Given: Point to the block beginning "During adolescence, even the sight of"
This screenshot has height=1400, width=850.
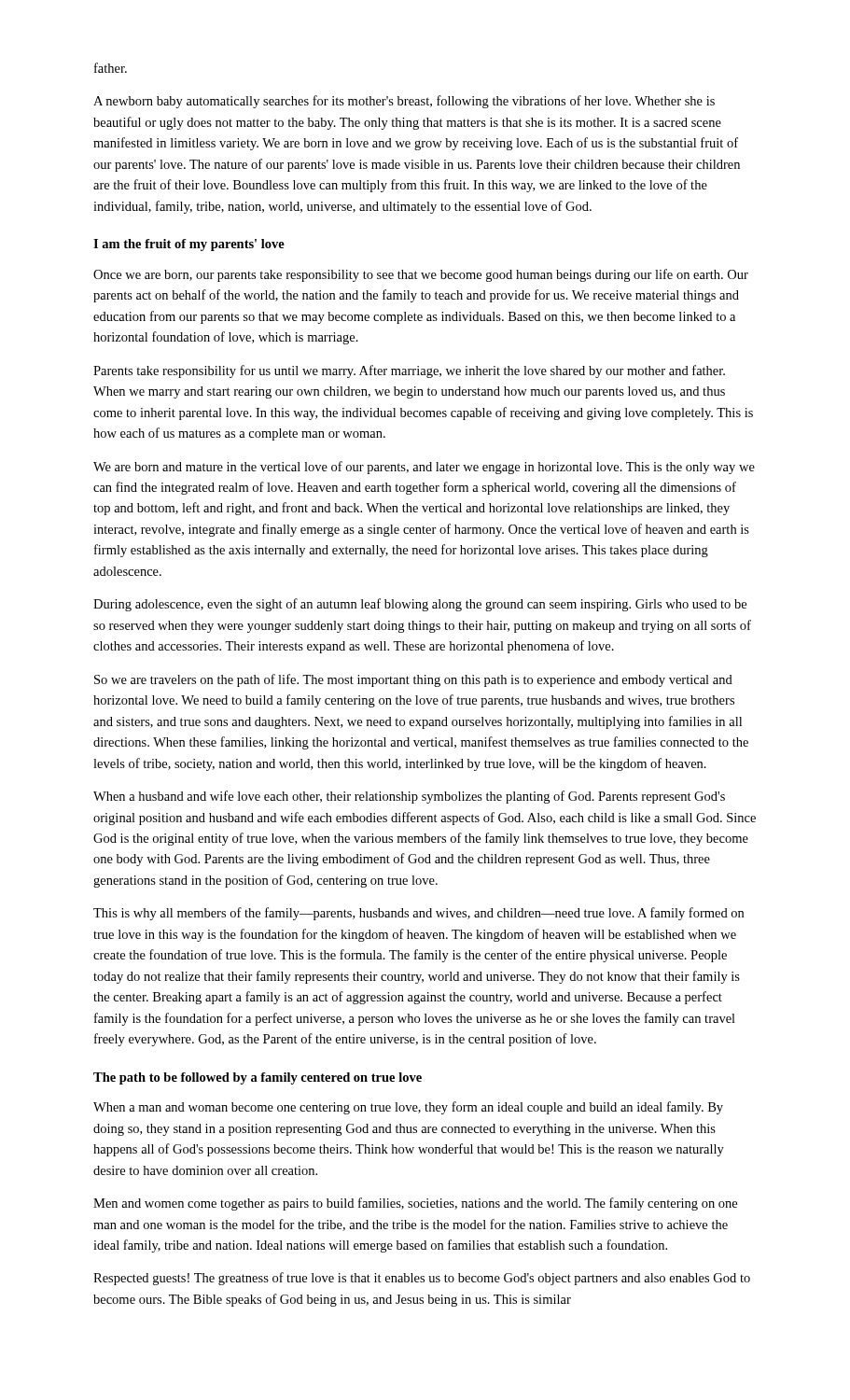Looking at the screenshot, I should tap(422, 625).
